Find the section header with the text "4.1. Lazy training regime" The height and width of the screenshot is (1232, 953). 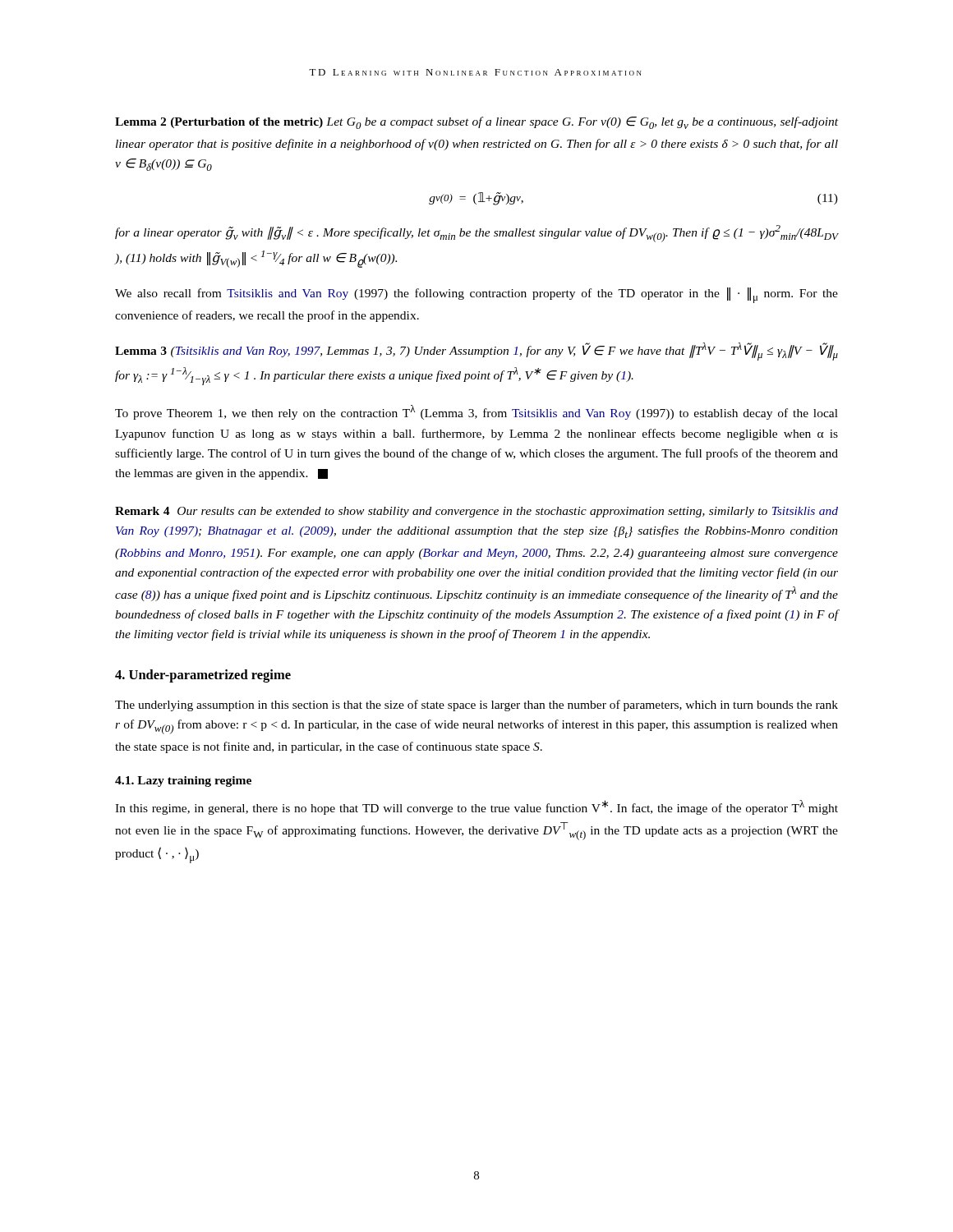coord(183,780)
